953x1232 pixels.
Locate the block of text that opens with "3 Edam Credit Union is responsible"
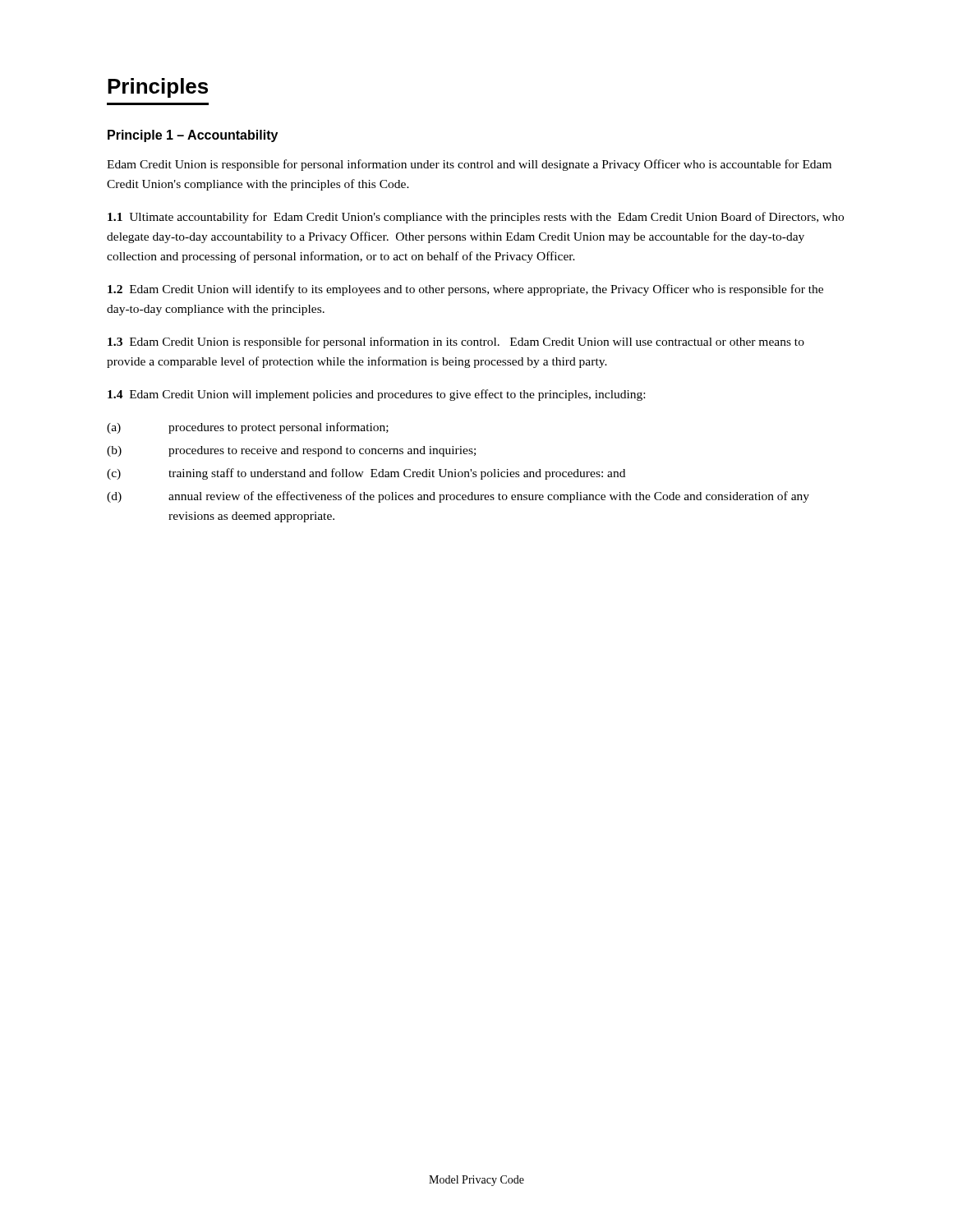[456, 351]
